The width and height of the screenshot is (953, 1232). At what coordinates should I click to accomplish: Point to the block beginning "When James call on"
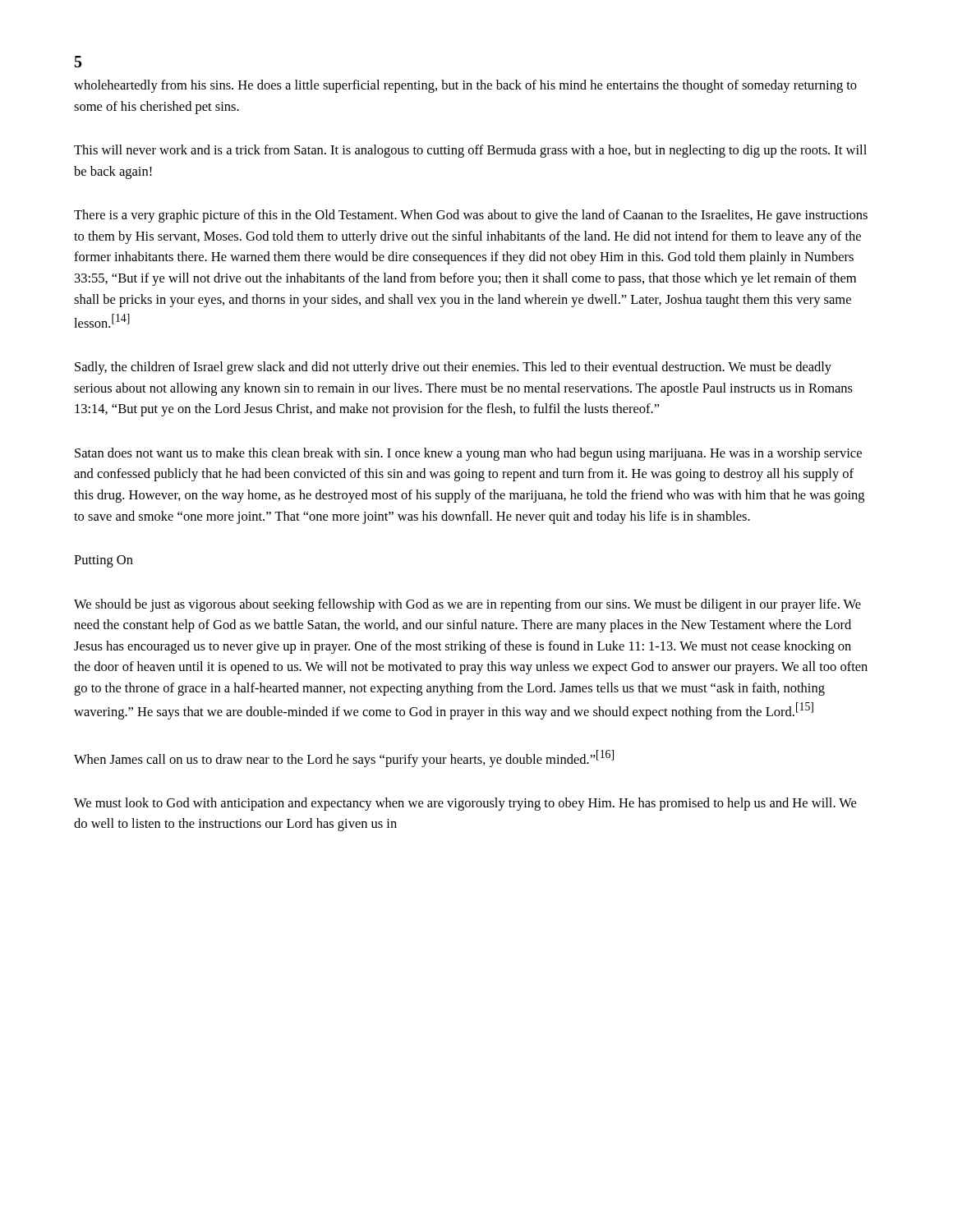point(344,757)
